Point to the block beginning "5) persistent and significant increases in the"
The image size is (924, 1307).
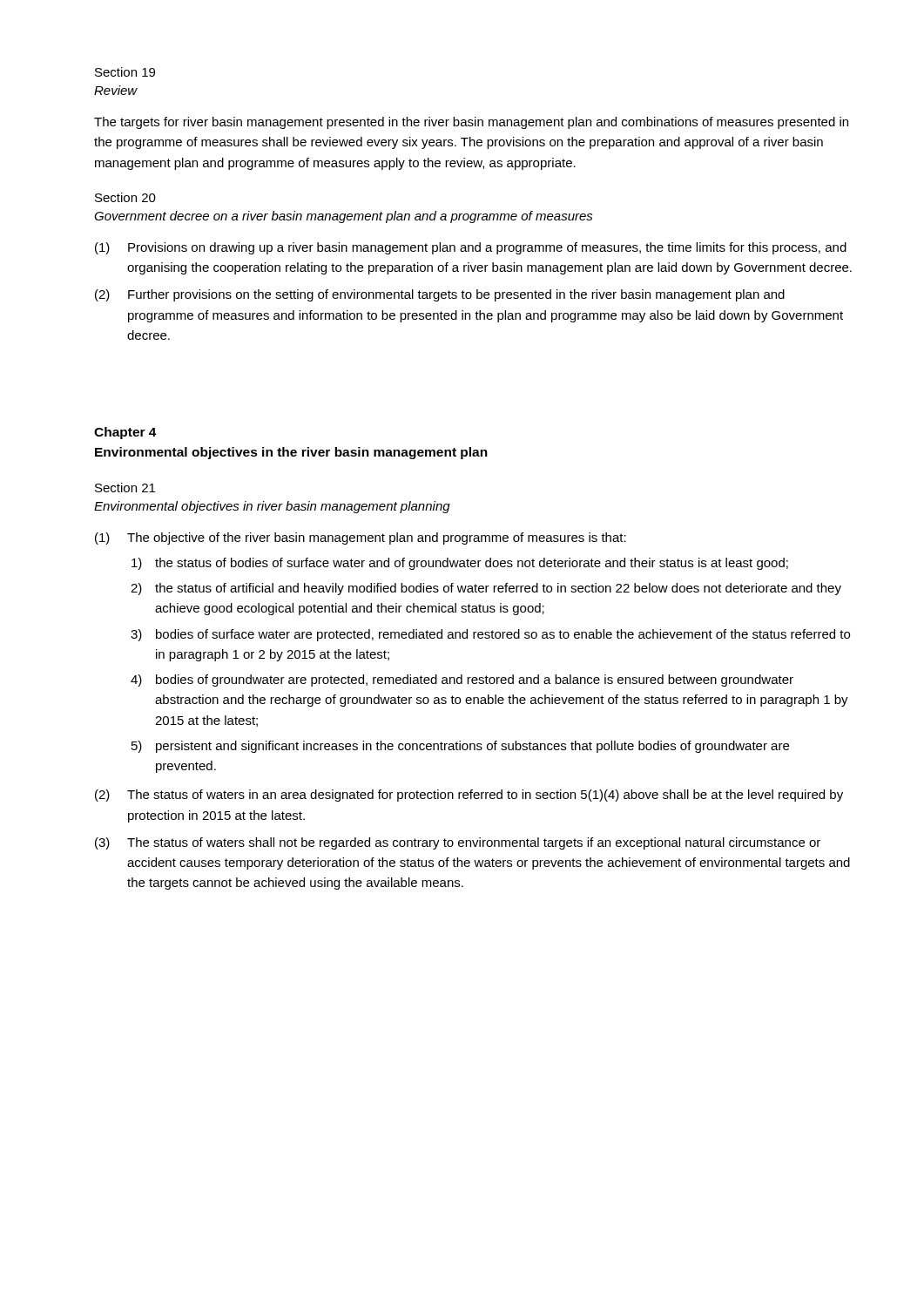point(492,755)
